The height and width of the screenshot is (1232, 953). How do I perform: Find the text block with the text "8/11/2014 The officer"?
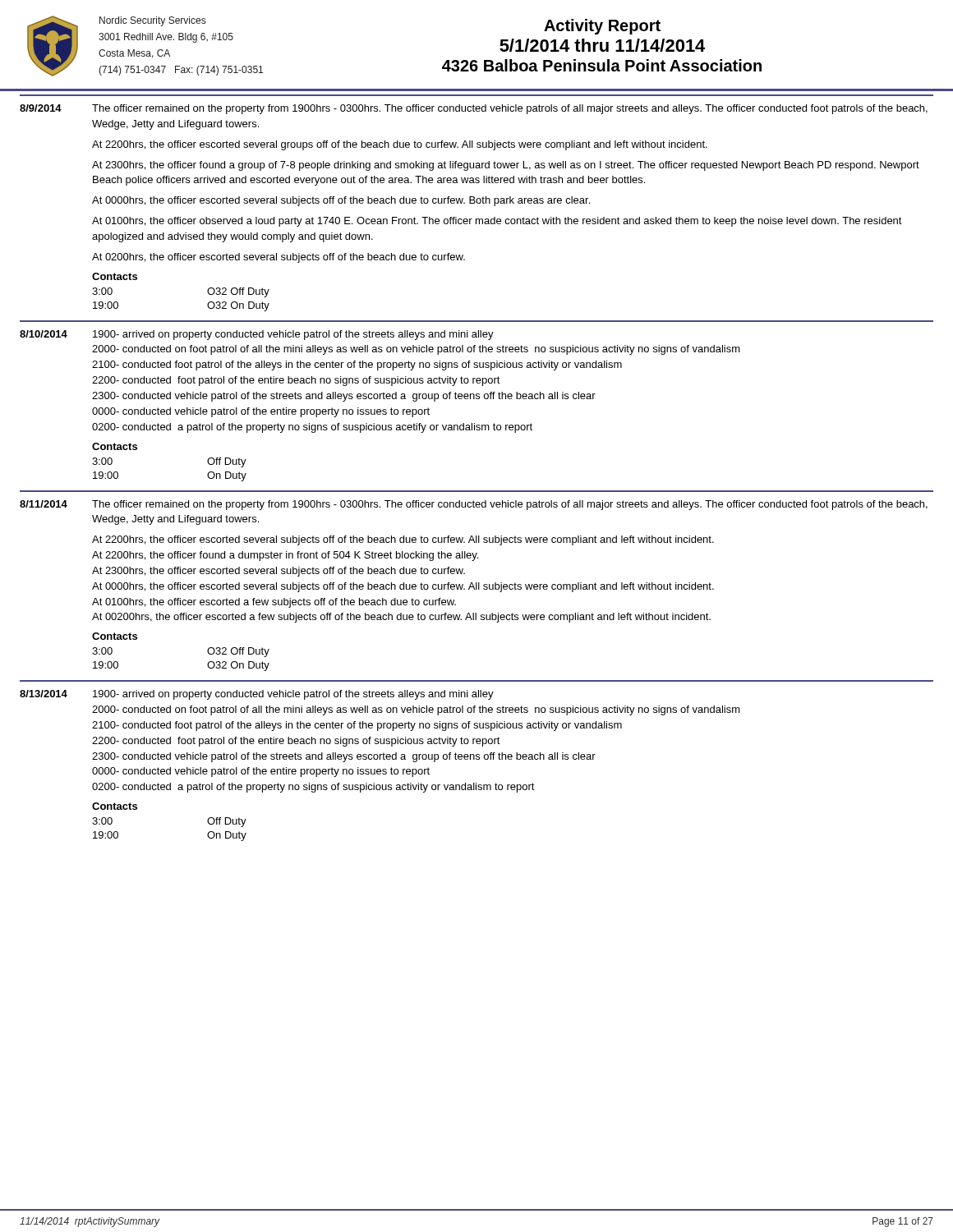[x=476, y=587]
